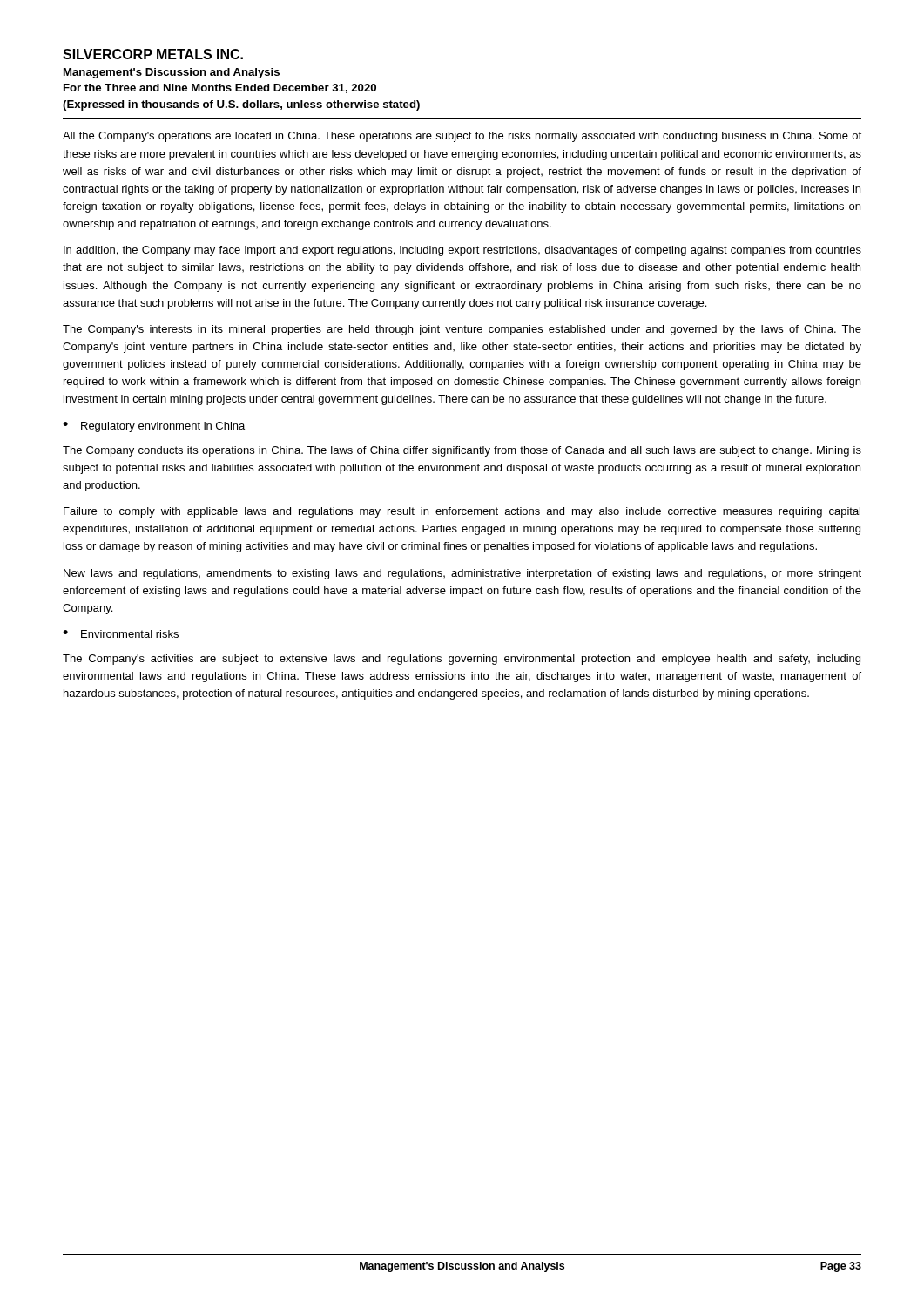Locate the text block that says "The Company's interests in its mineral"
The width and height of the screenshot is (924, 1307).
click(x=462, y=364)
